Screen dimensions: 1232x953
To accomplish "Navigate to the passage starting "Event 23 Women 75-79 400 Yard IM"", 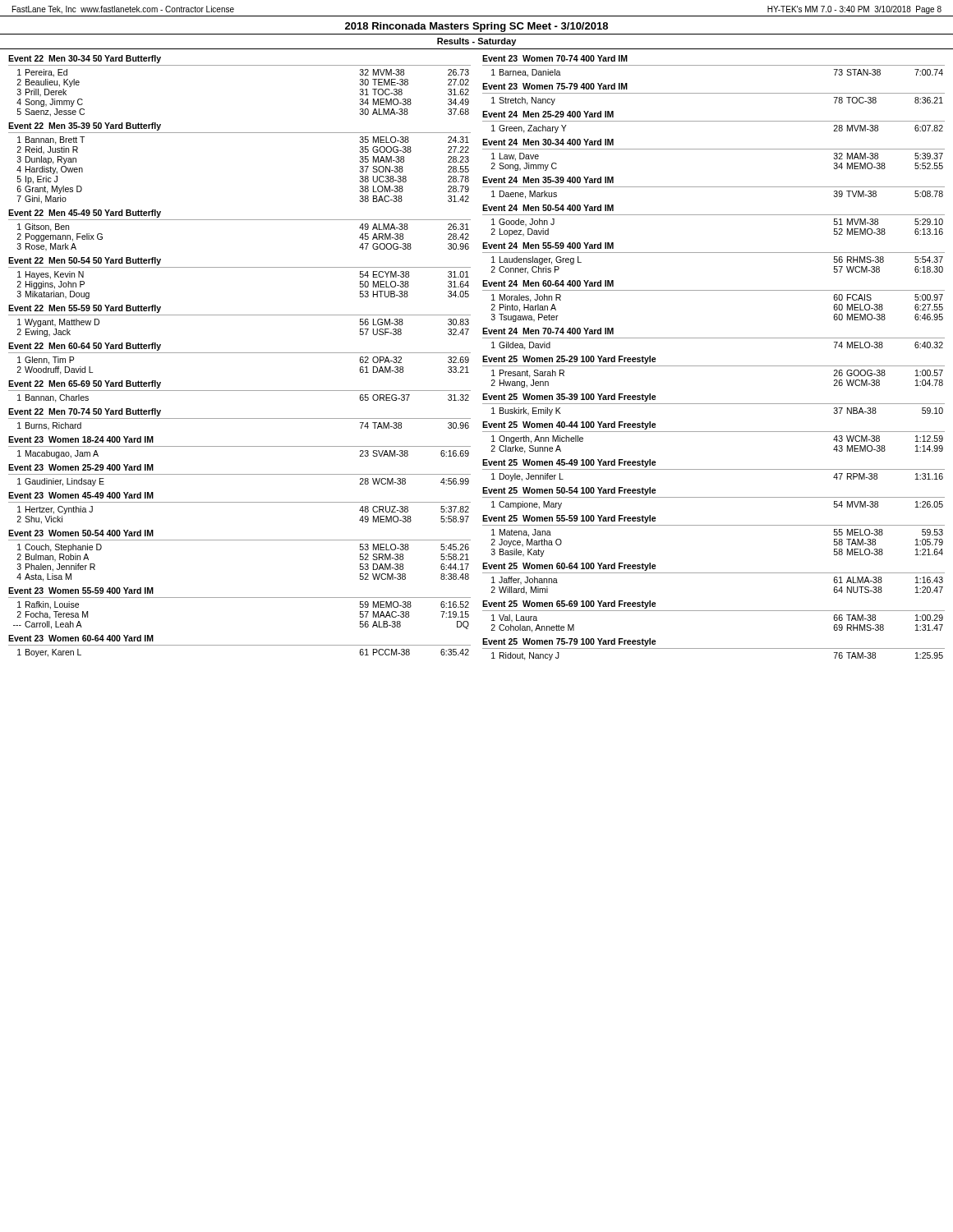I will [x=555, y=86].
